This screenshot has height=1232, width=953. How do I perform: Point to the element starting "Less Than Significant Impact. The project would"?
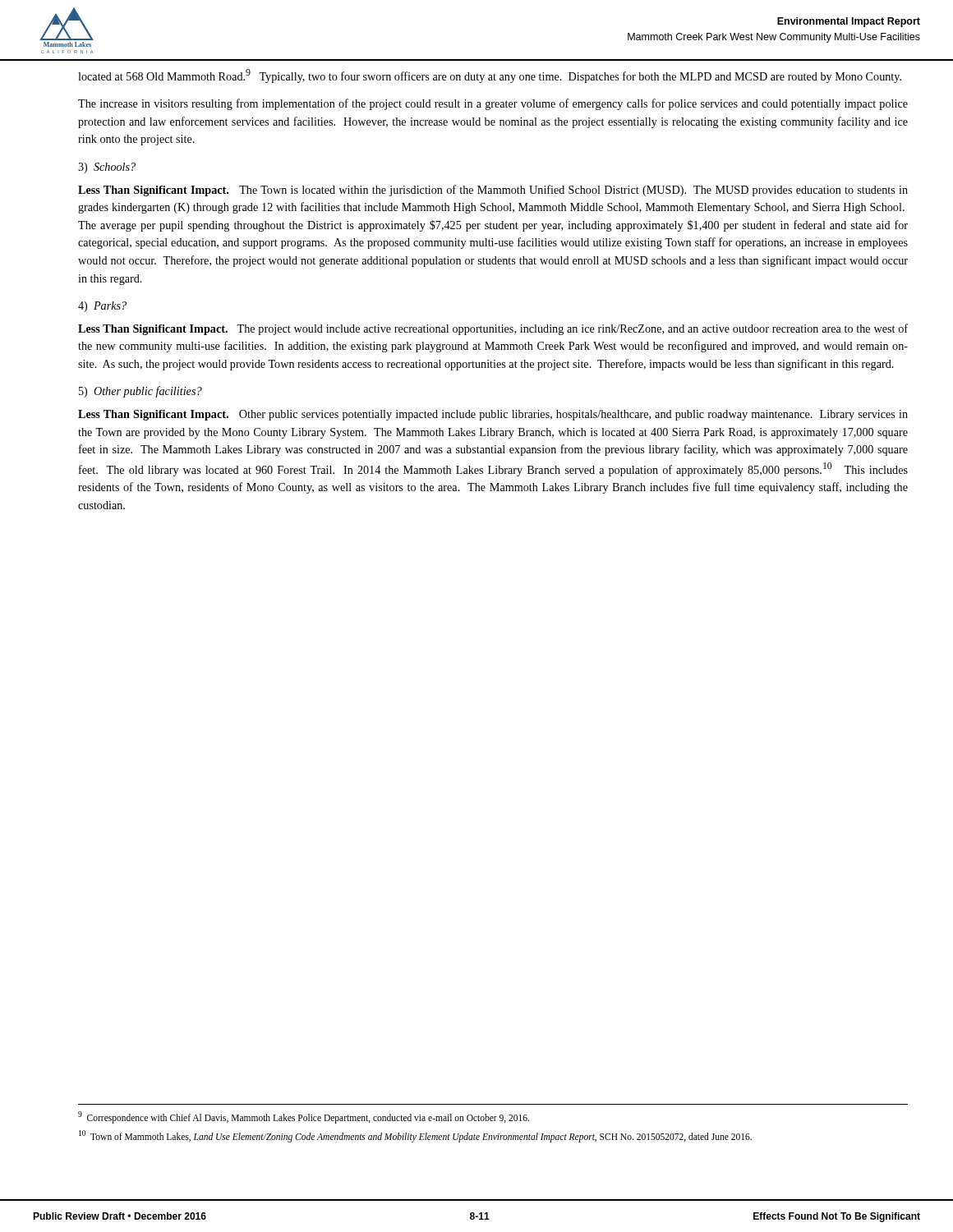pyautogui.click(x=493, y=347)
